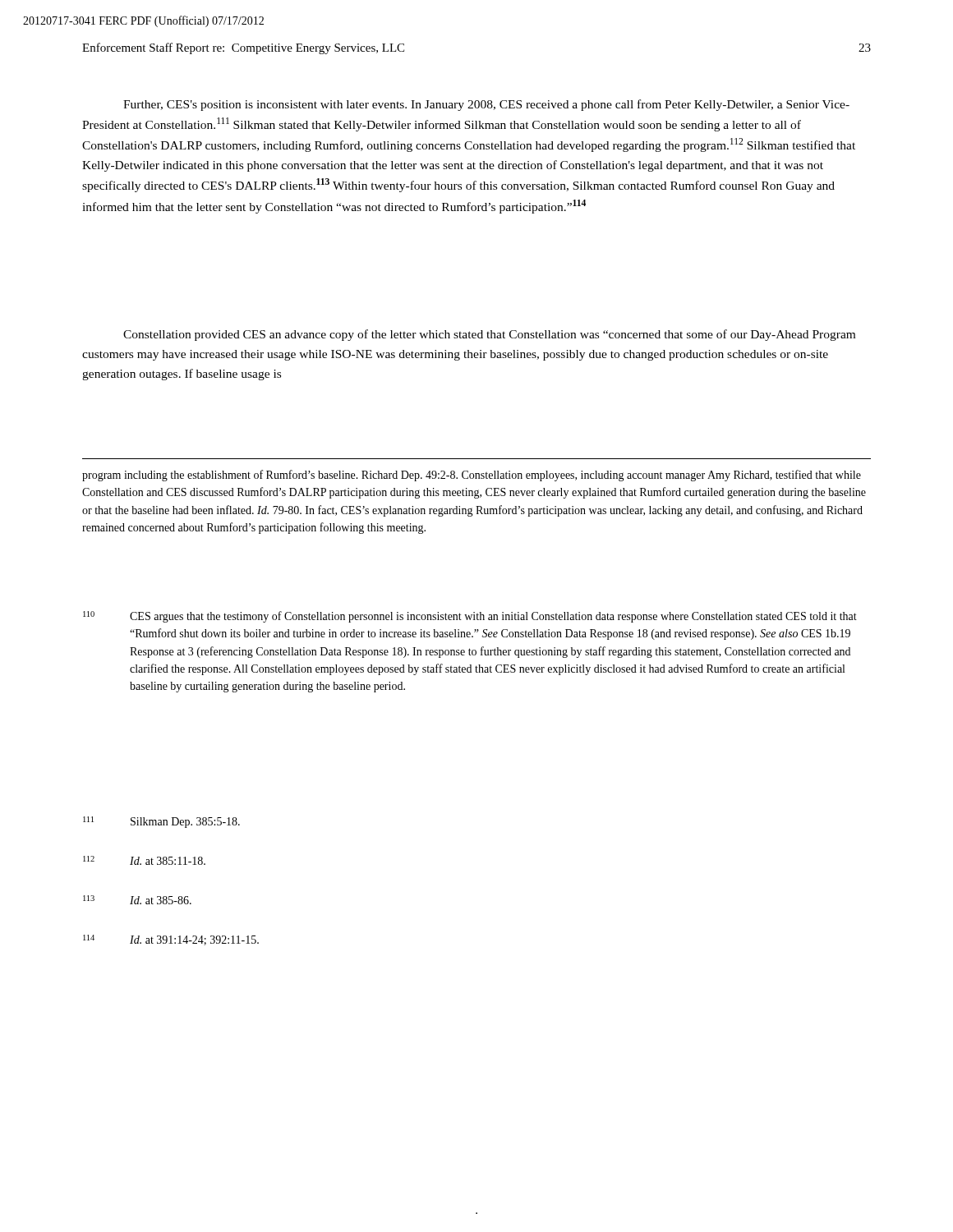Point to the text block starting "Constellation provided CES"
This screenshot has width=953, height=1232.
point(476,354)
